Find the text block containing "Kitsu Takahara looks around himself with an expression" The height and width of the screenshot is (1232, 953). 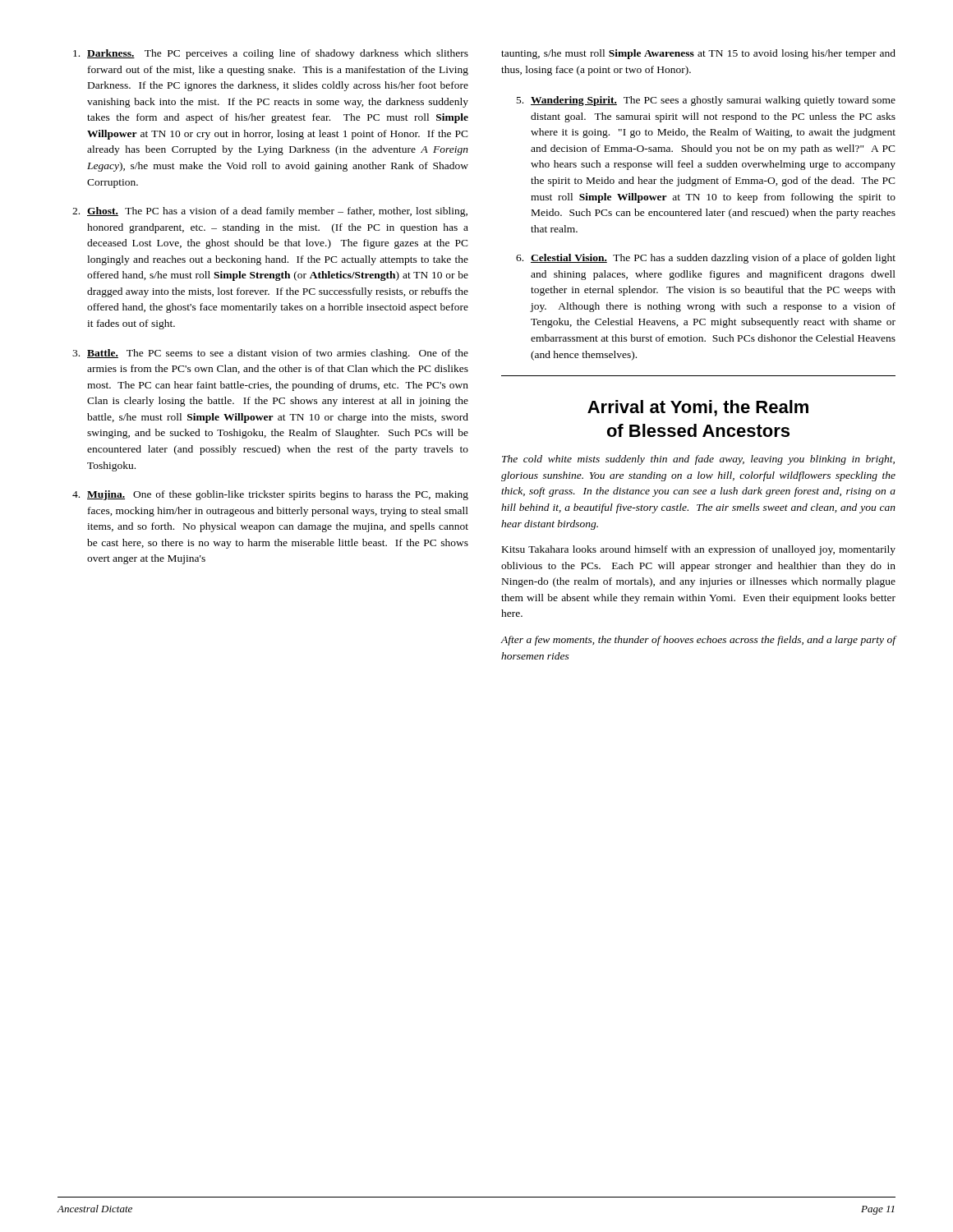(698, 581)
